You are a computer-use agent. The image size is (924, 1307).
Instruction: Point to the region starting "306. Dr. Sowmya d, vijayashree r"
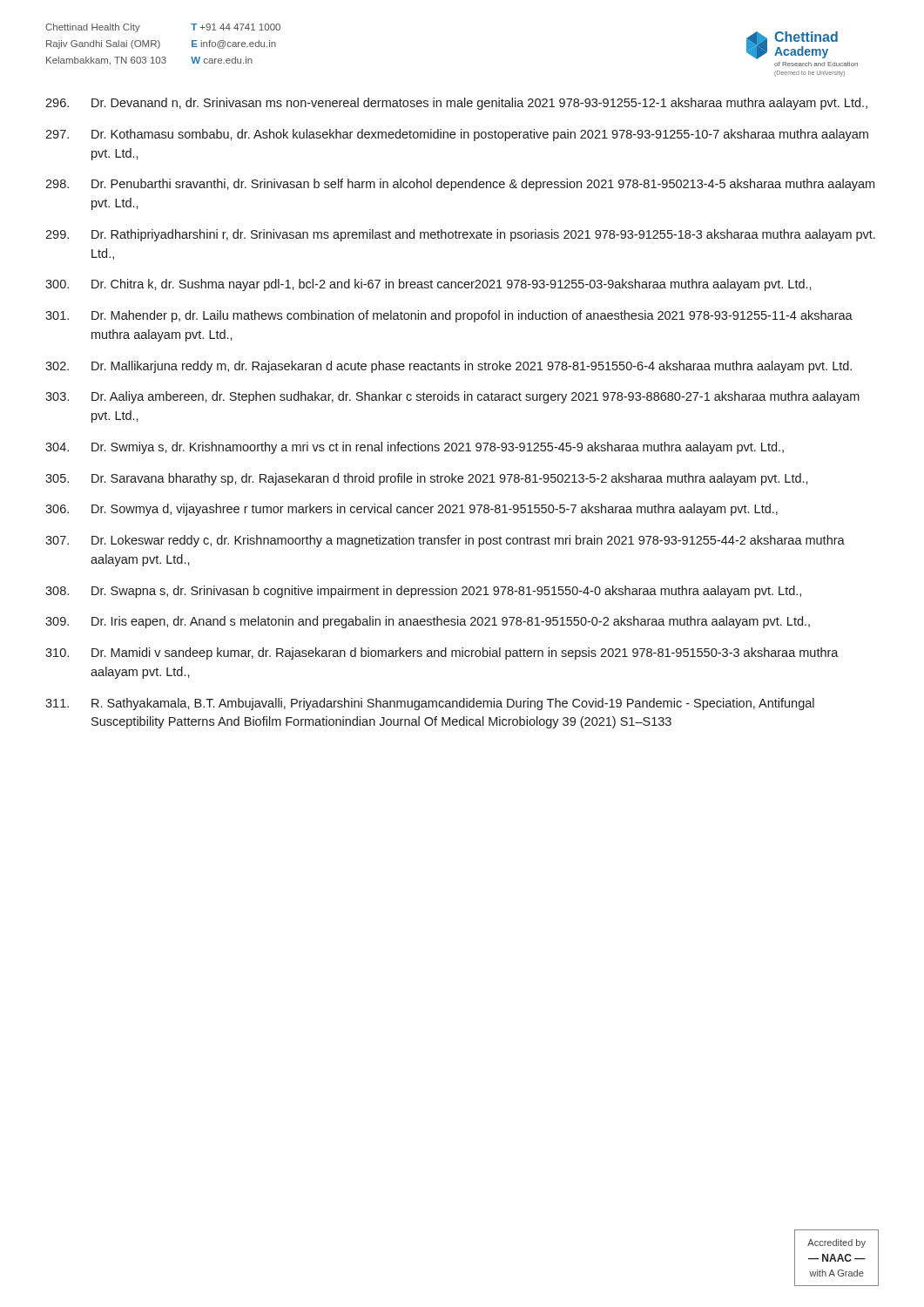pos(463,510)
